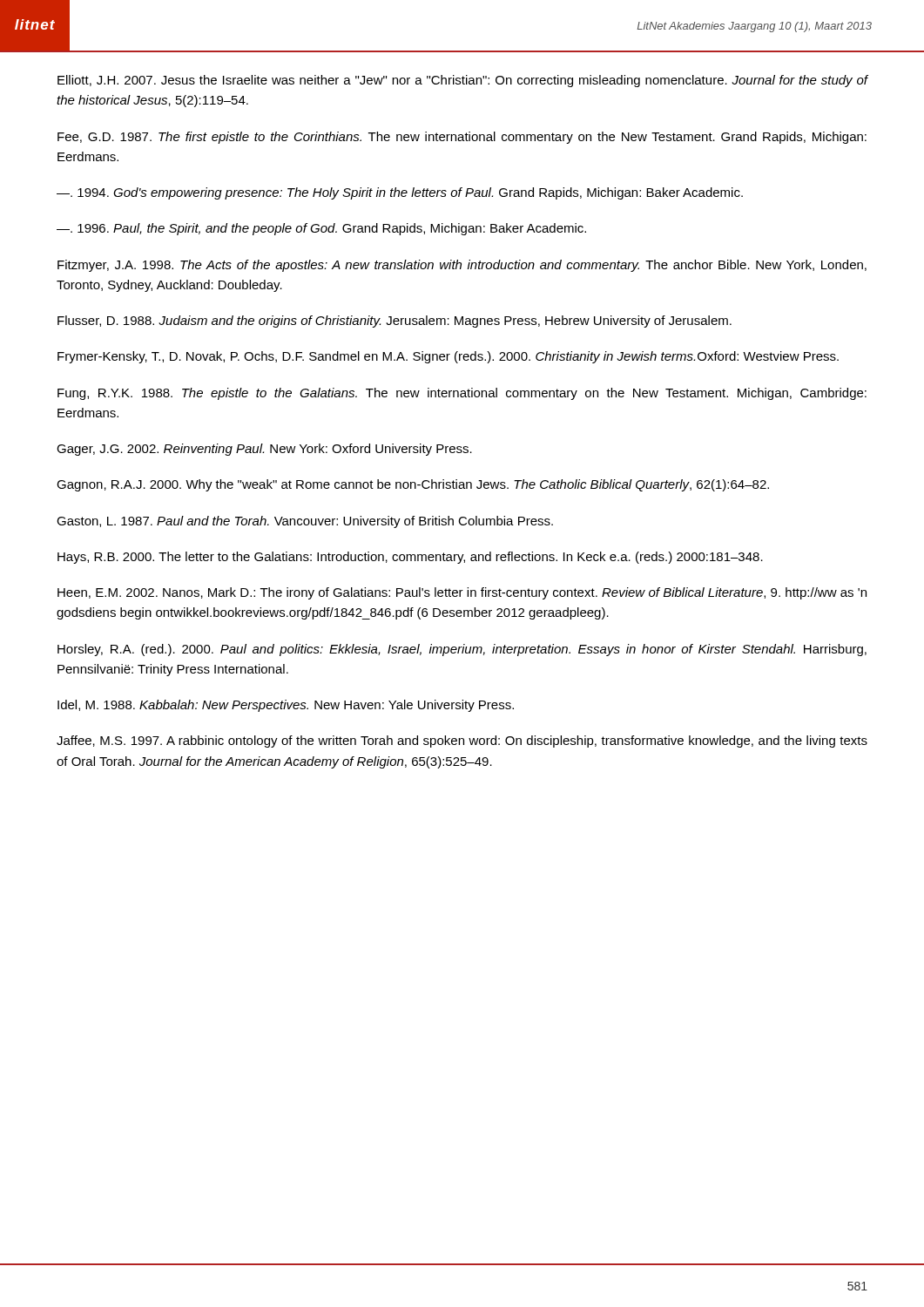Select the block starting "Gager, J.G. 2002. Reinventing Paul."

pyautogui.click(x=265, y=448)
